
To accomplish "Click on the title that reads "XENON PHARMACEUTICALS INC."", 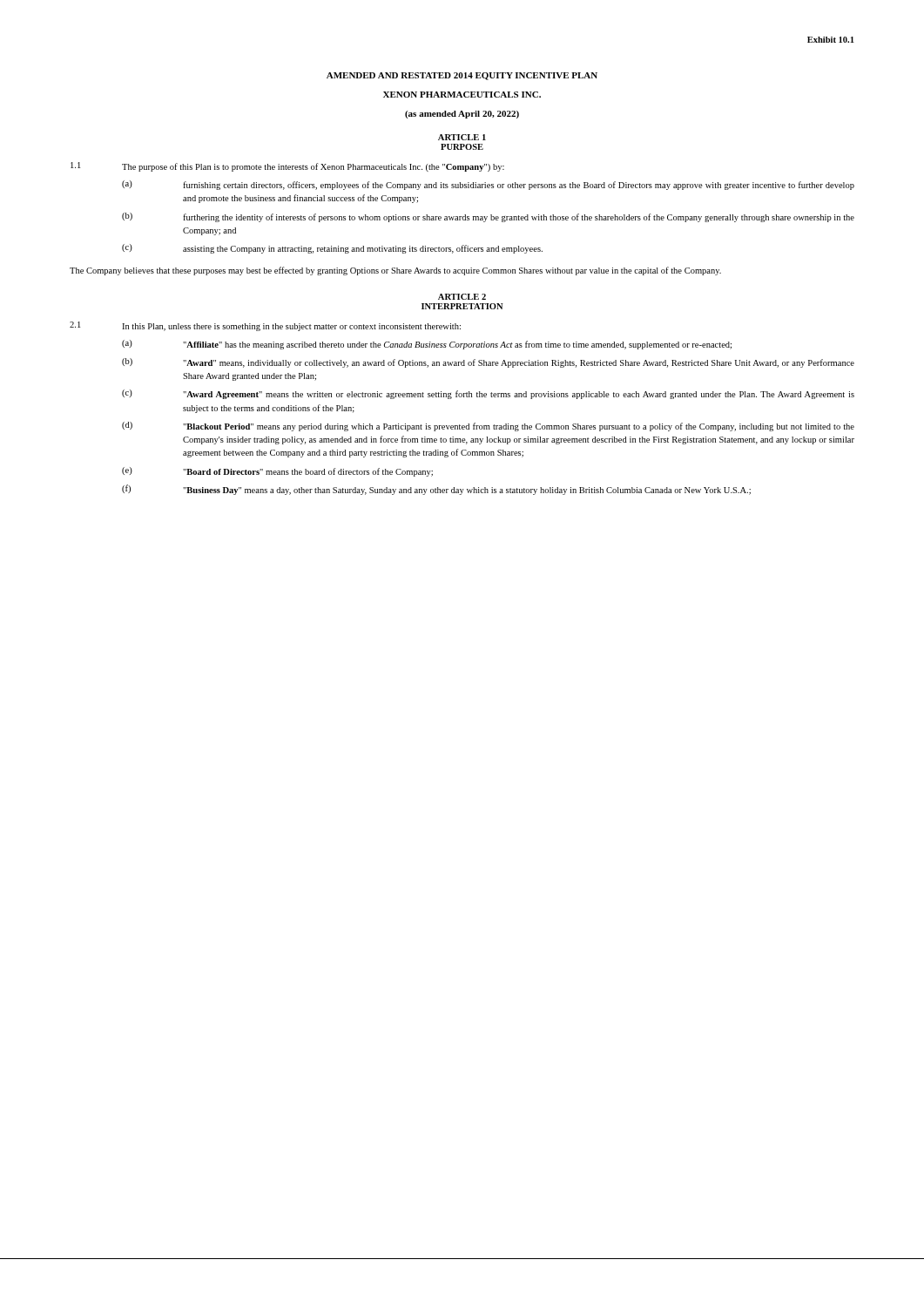I will click(462, 94).
